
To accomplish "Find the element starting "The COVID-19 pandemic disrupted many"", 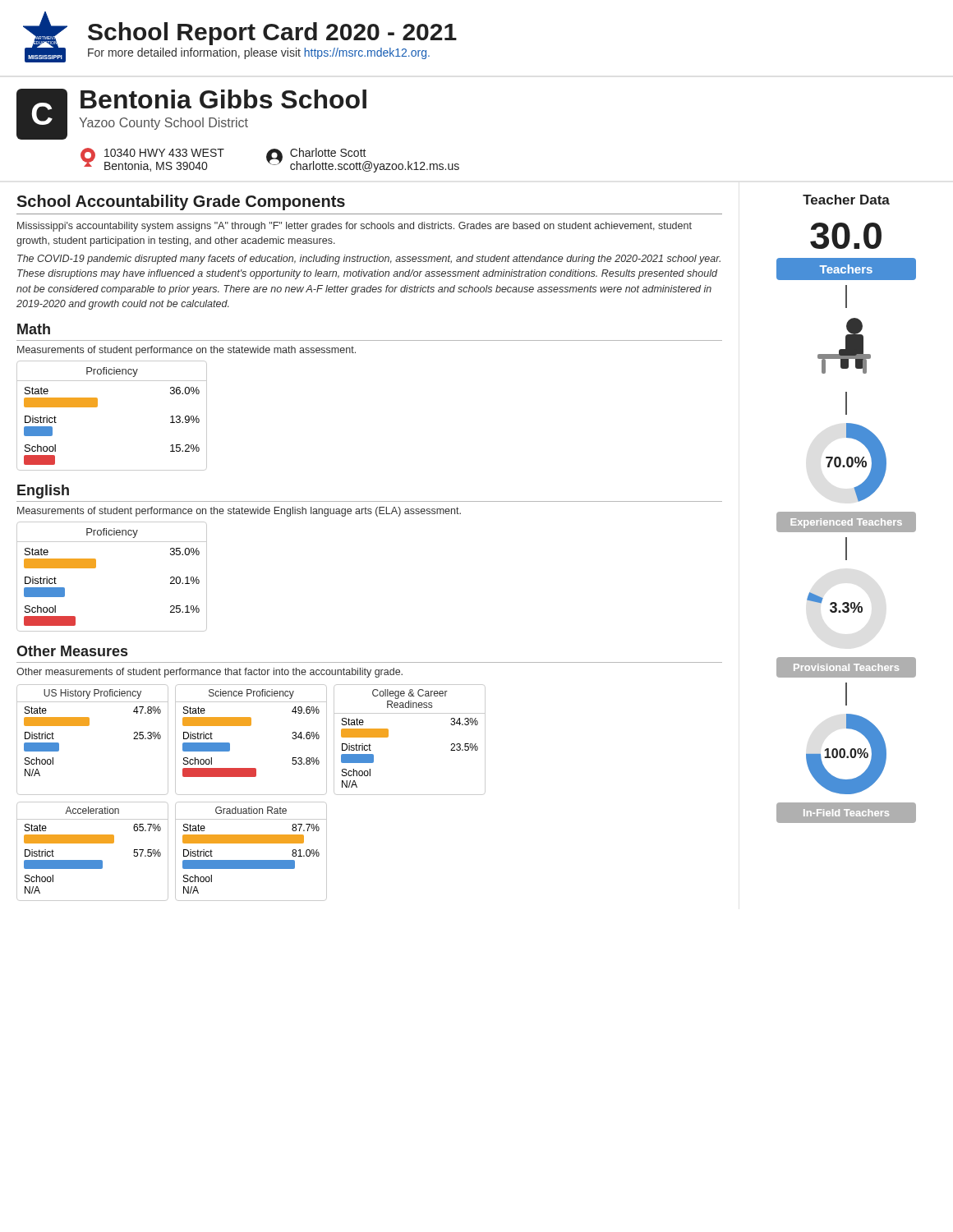I will point(369,281).
